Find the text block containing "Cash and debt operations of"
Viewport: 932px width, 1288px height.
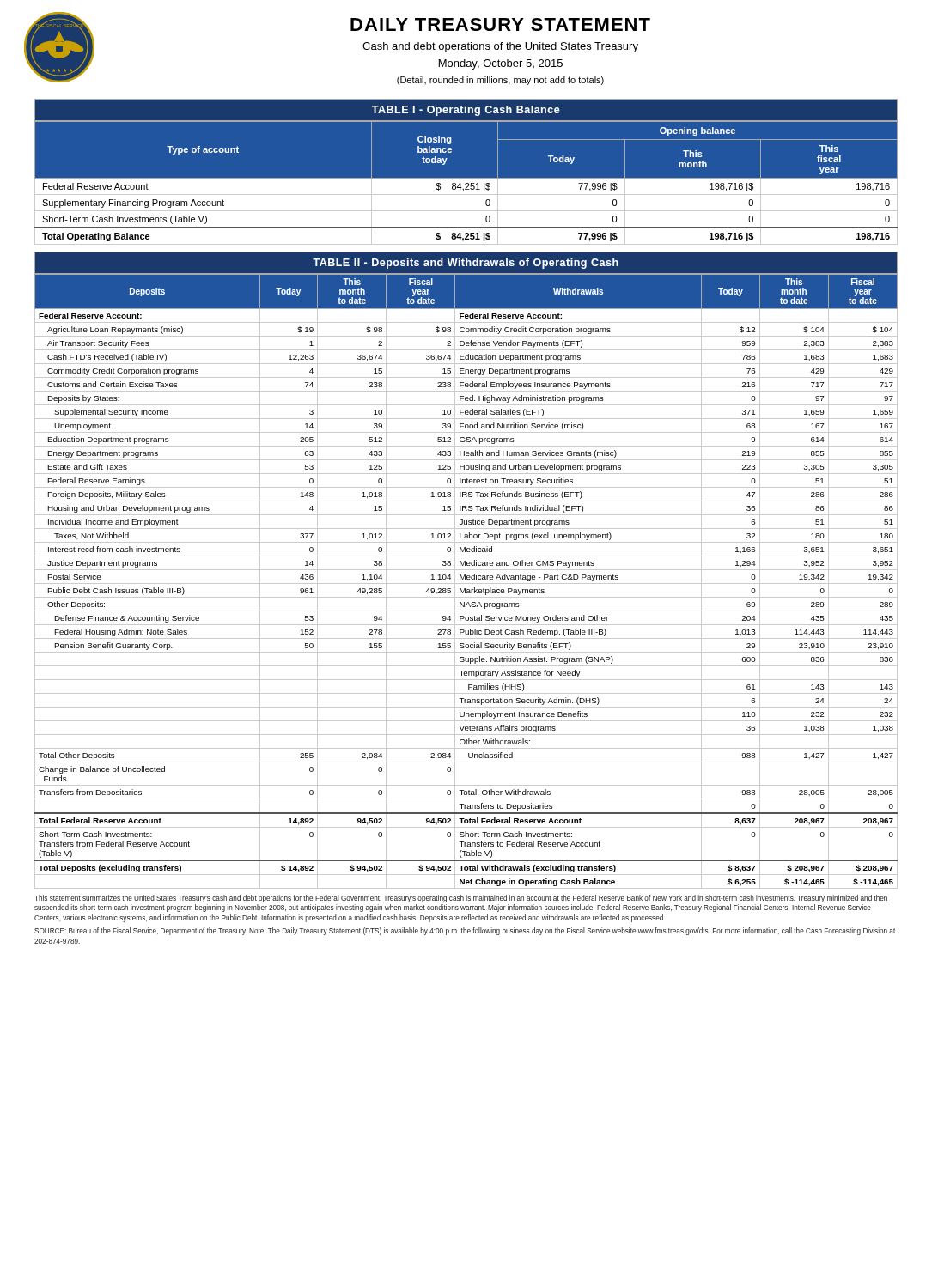click(500, 62)
